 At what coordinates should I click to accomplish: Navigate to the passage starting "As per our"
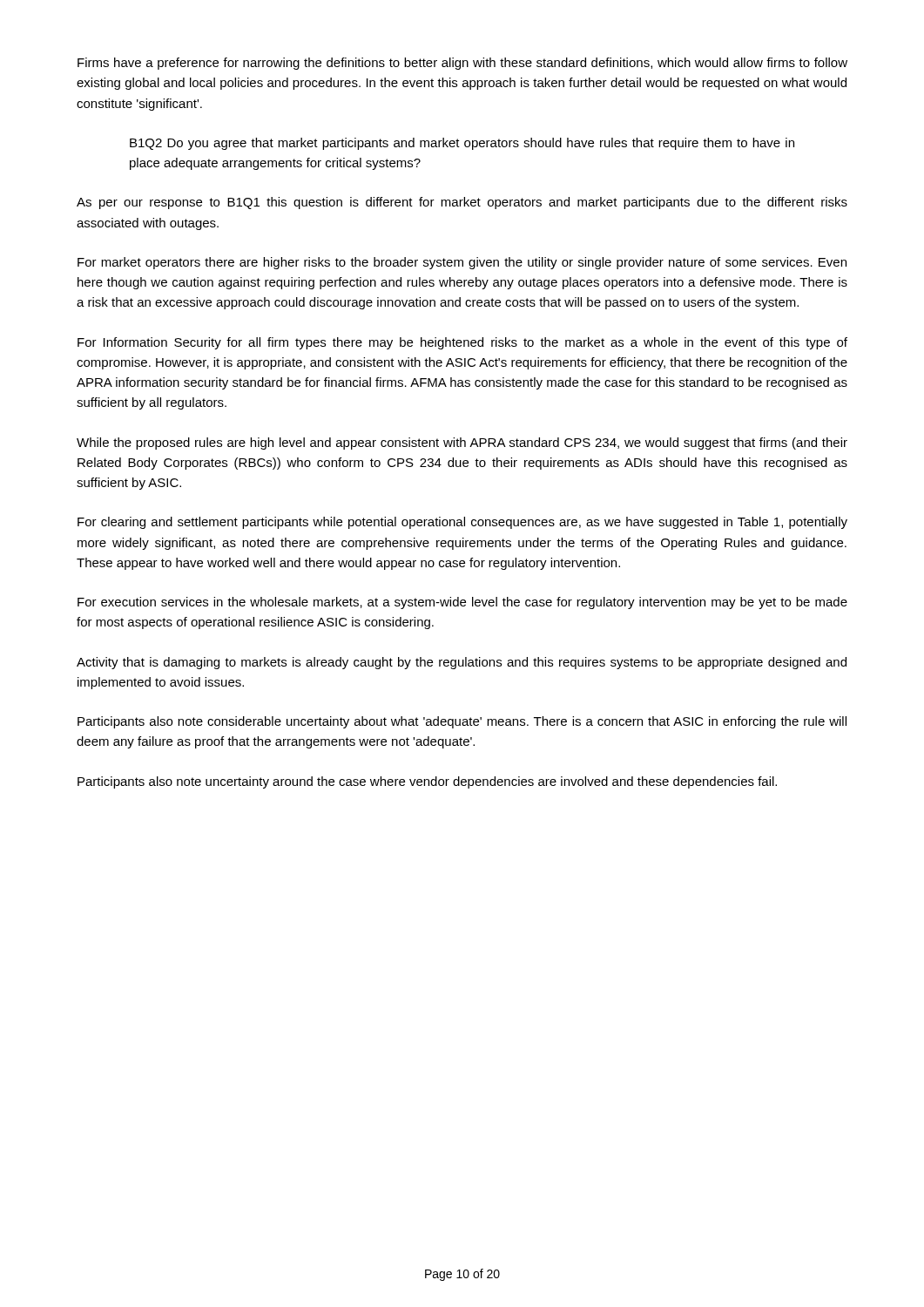click(x=462, y=212)
